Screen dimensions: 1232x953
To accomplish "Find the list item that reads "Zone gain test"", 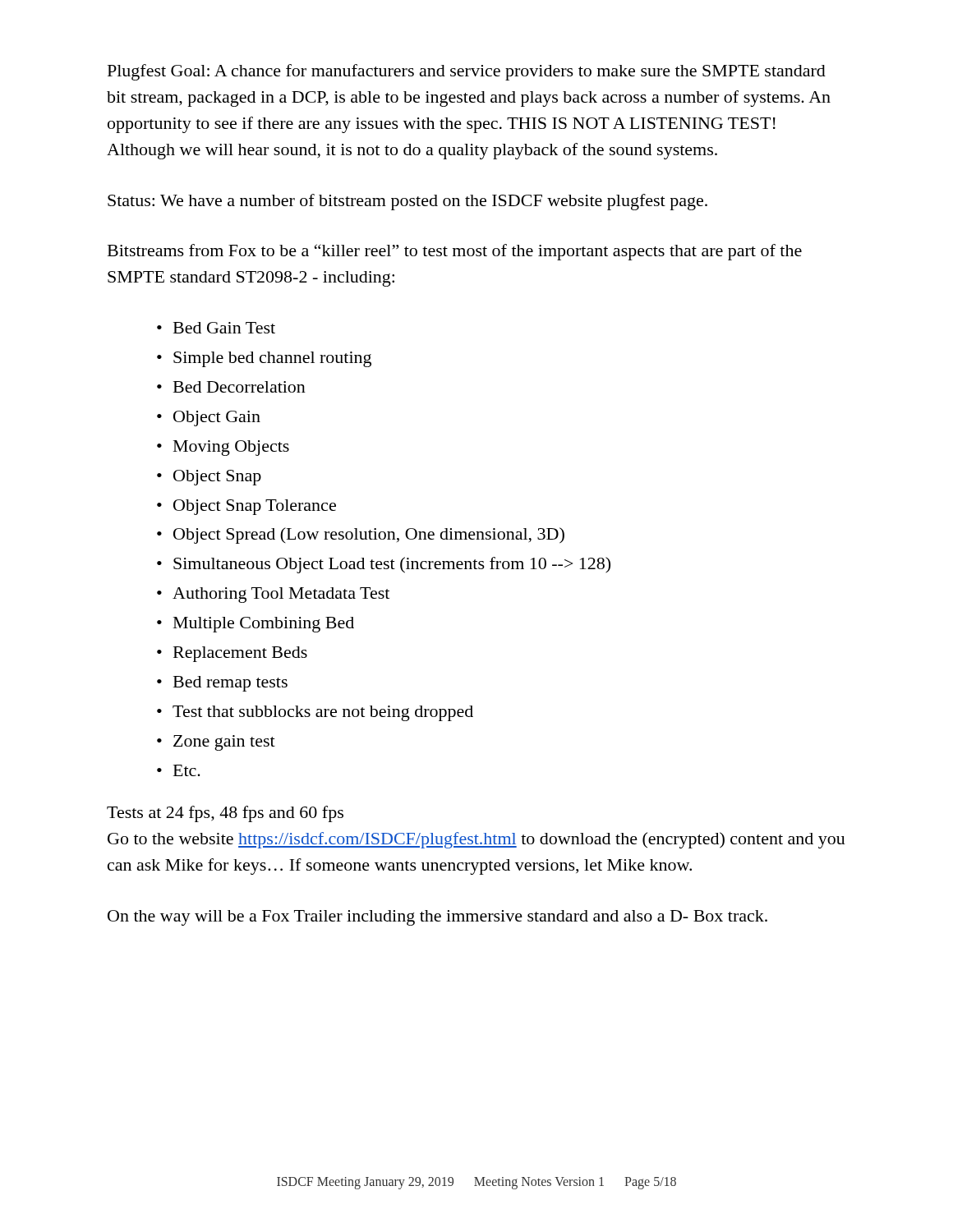I will (x=216, y=743).
